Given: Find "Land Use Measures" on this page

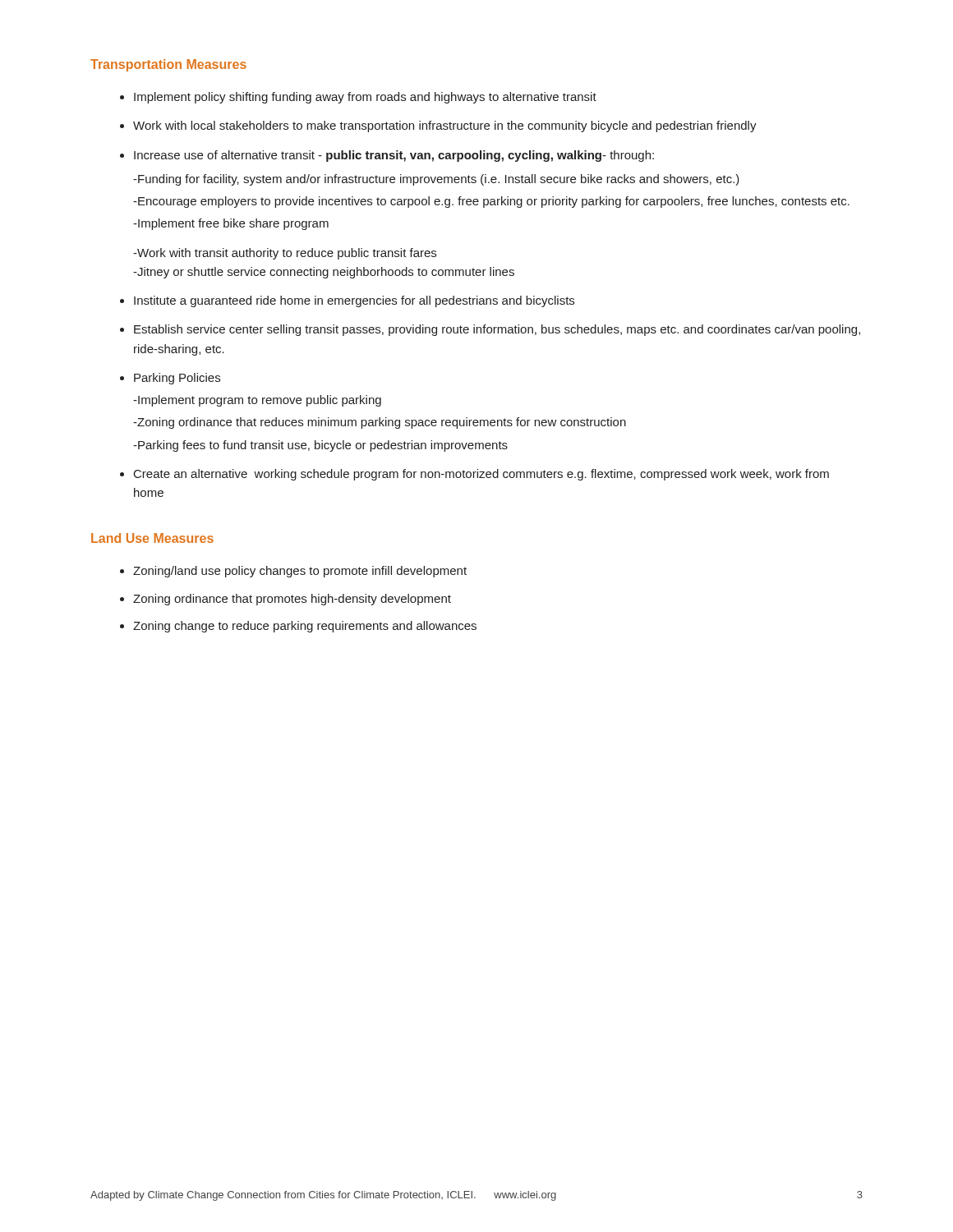Looking at the screenshot, I should pyautogui.click(x=152, y=539).
